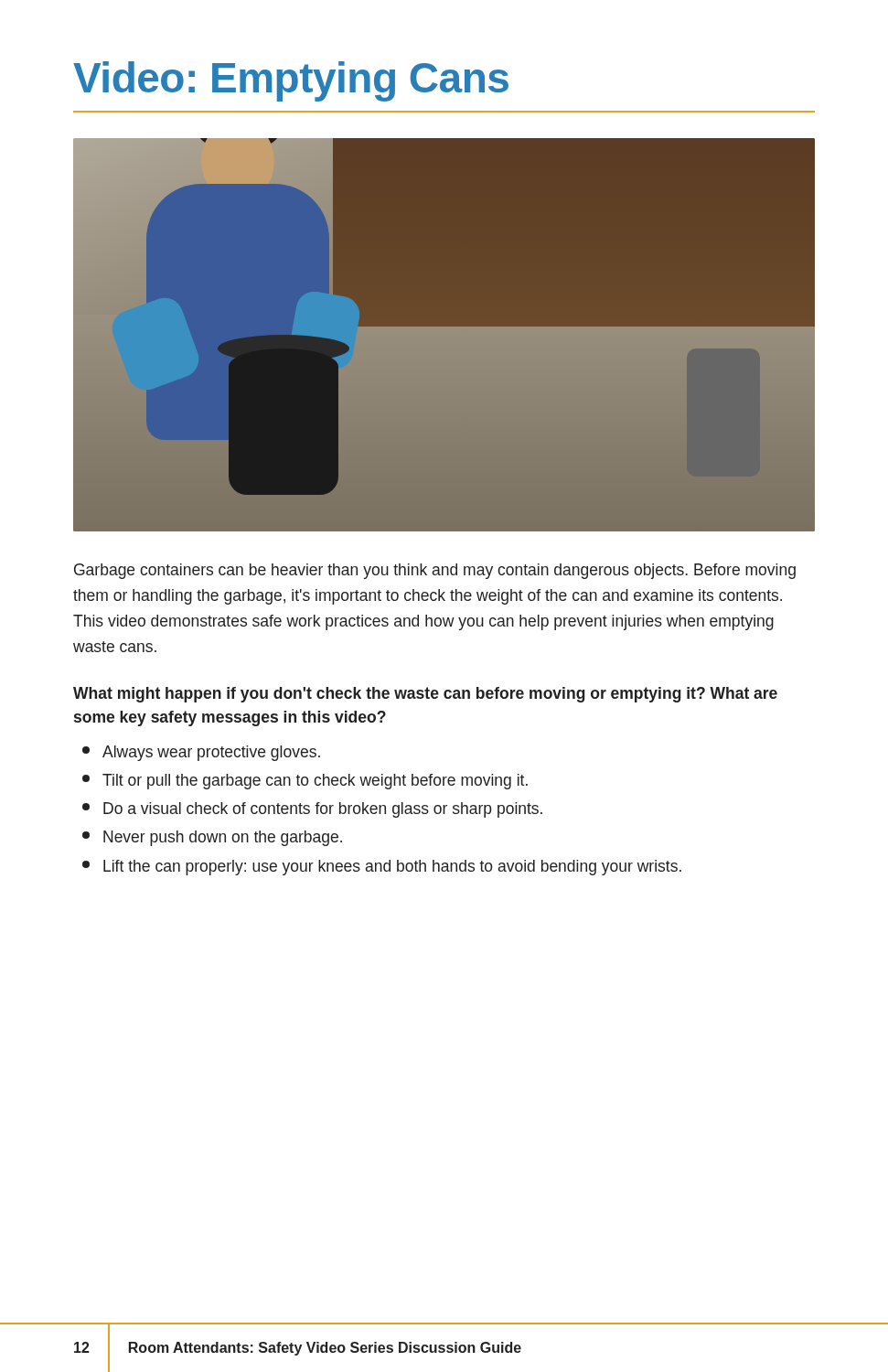Click on the list item with the text "Always wear protective"
Screen dimensions: 1372x888
tap(201, 753)
